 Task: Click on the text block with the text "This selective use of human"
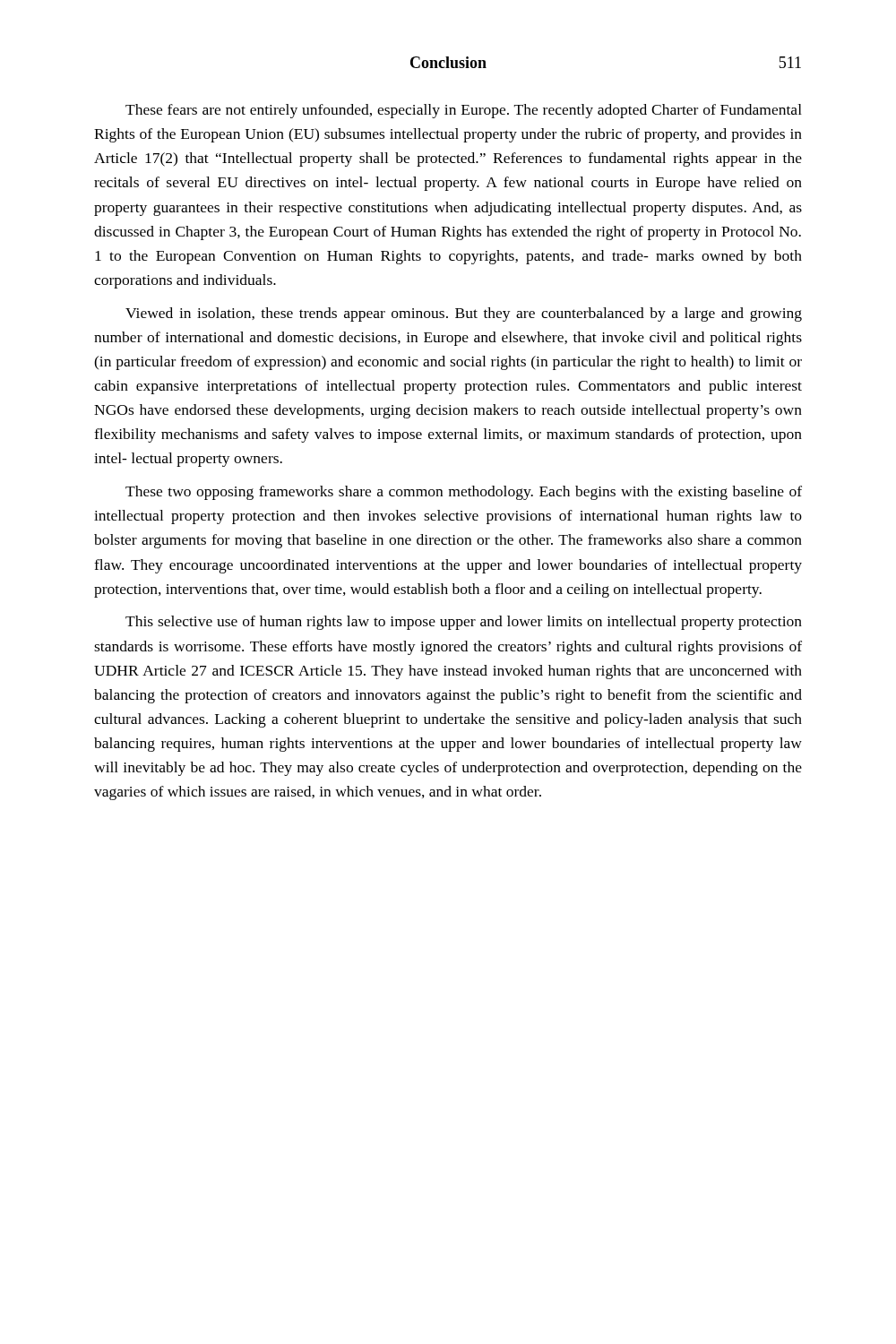(x=448, y=706)
